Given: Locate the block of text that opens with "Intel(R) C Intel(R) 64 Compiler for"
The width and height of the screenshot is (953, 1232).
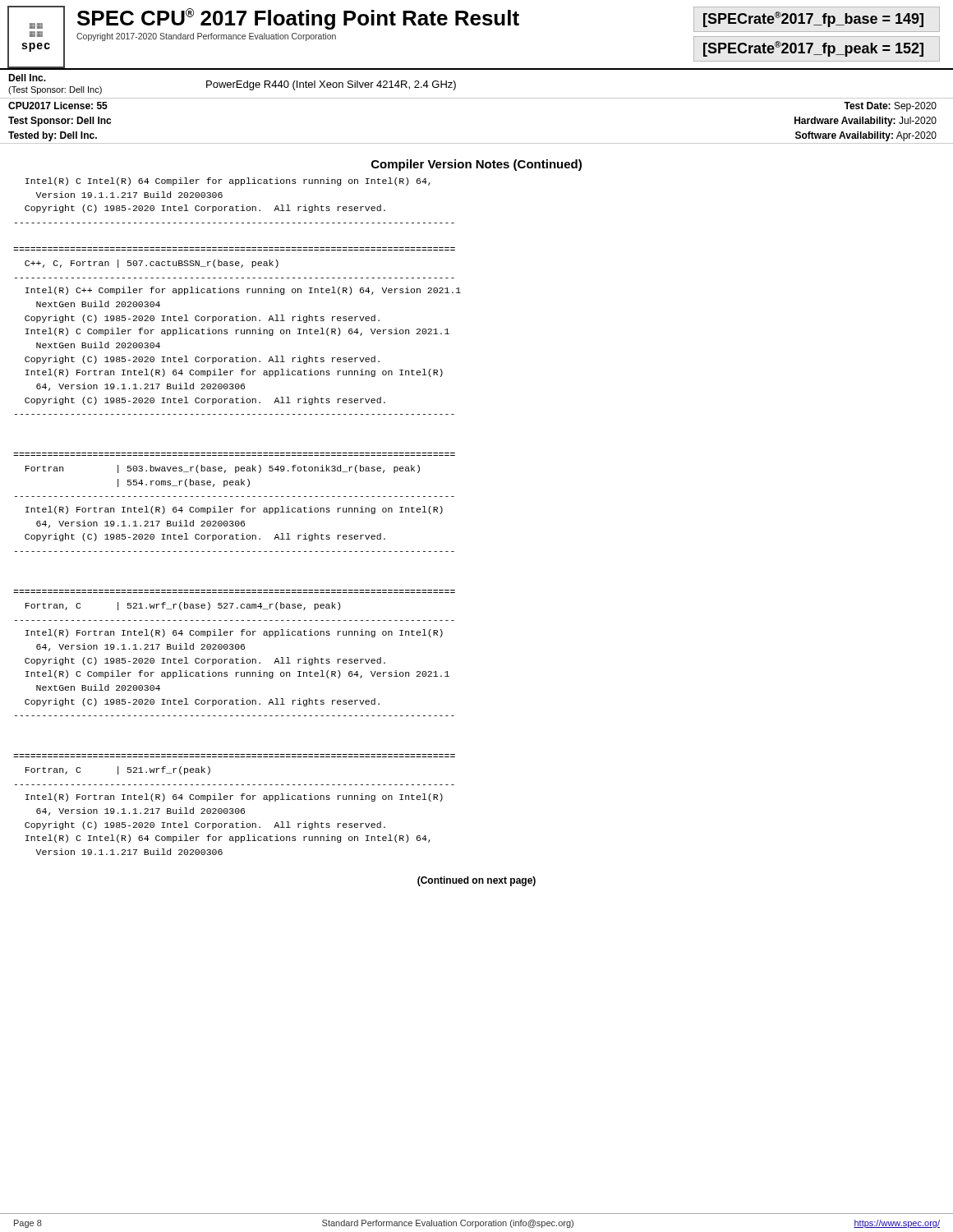Looking at the screenshot, I should [237, 517].
